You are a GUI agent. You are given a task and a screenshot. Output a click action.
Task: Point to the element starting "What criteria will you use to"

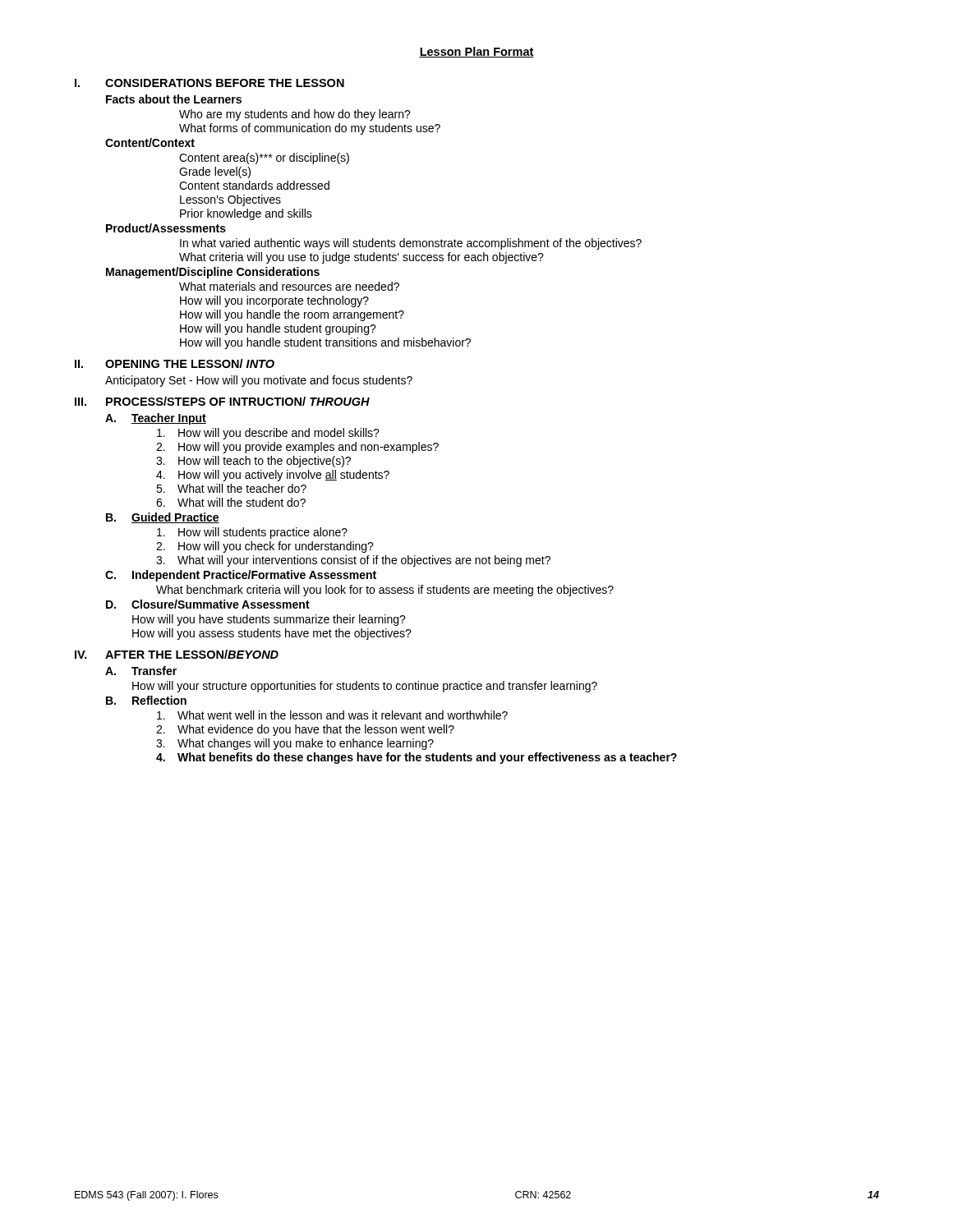coord(361,257)
